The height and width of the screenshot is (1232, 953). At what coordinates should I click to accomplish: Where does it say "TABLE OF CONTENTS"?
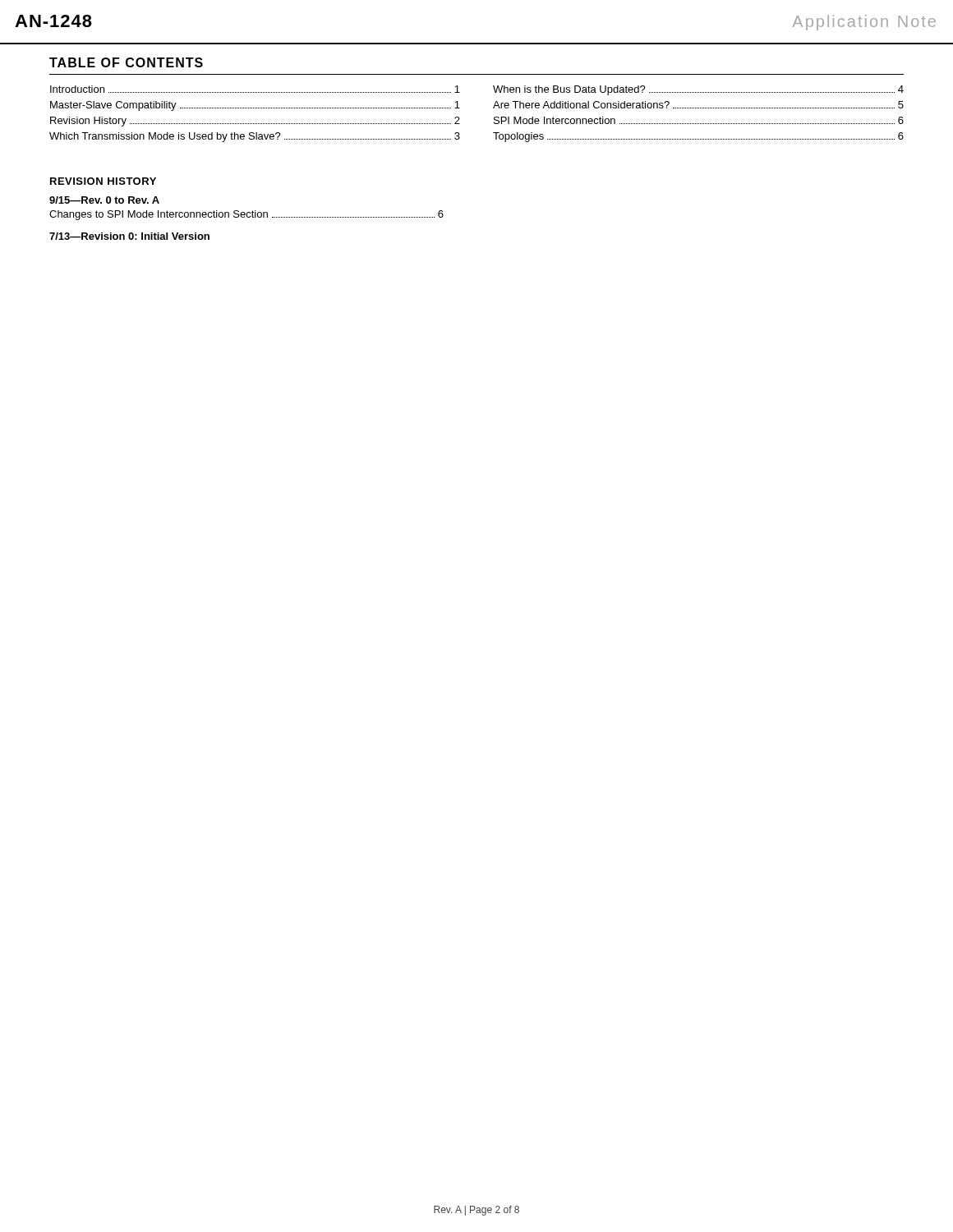[127, 63]
